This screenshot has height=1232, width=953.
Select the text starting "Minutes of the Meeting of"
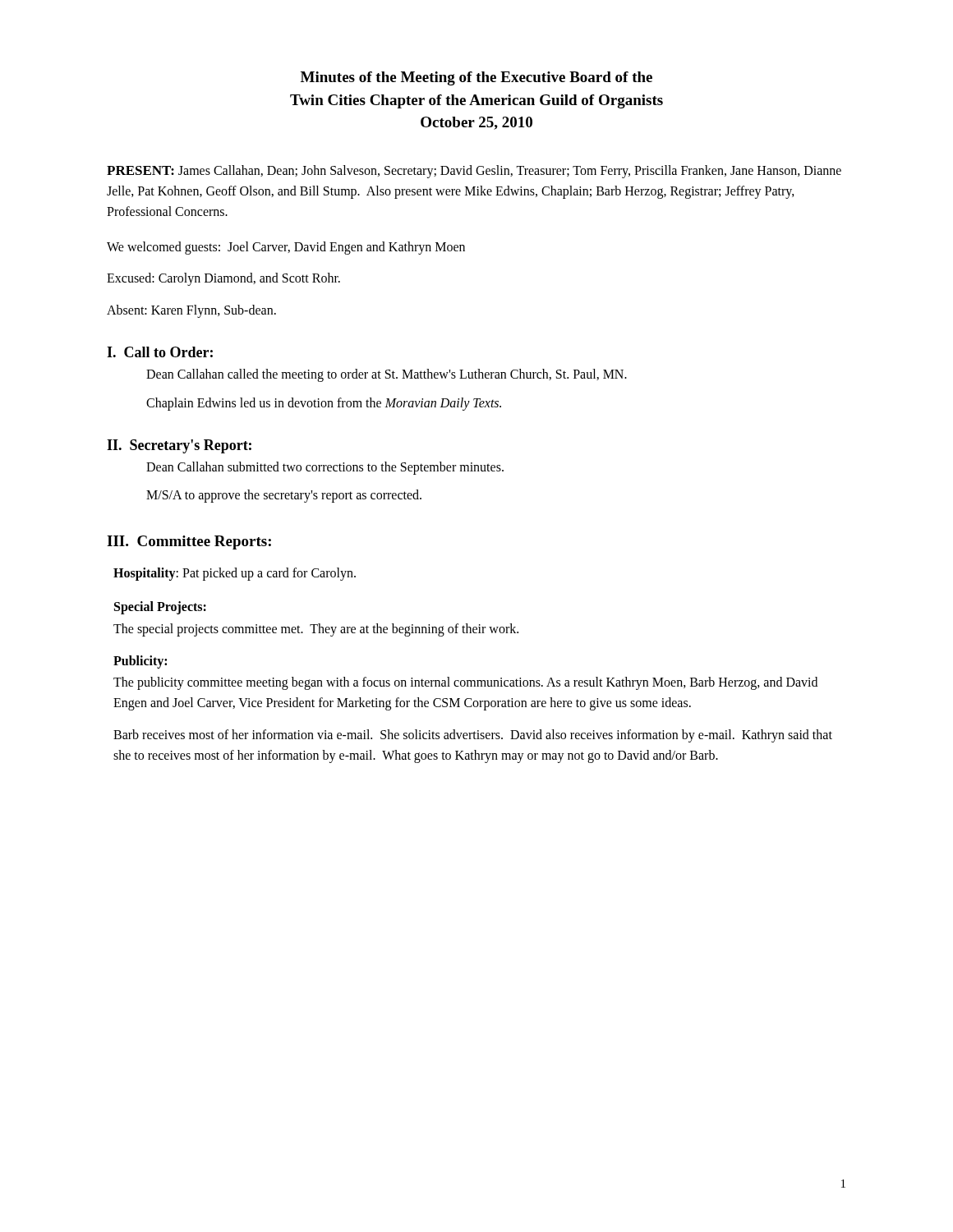(476, 100)
